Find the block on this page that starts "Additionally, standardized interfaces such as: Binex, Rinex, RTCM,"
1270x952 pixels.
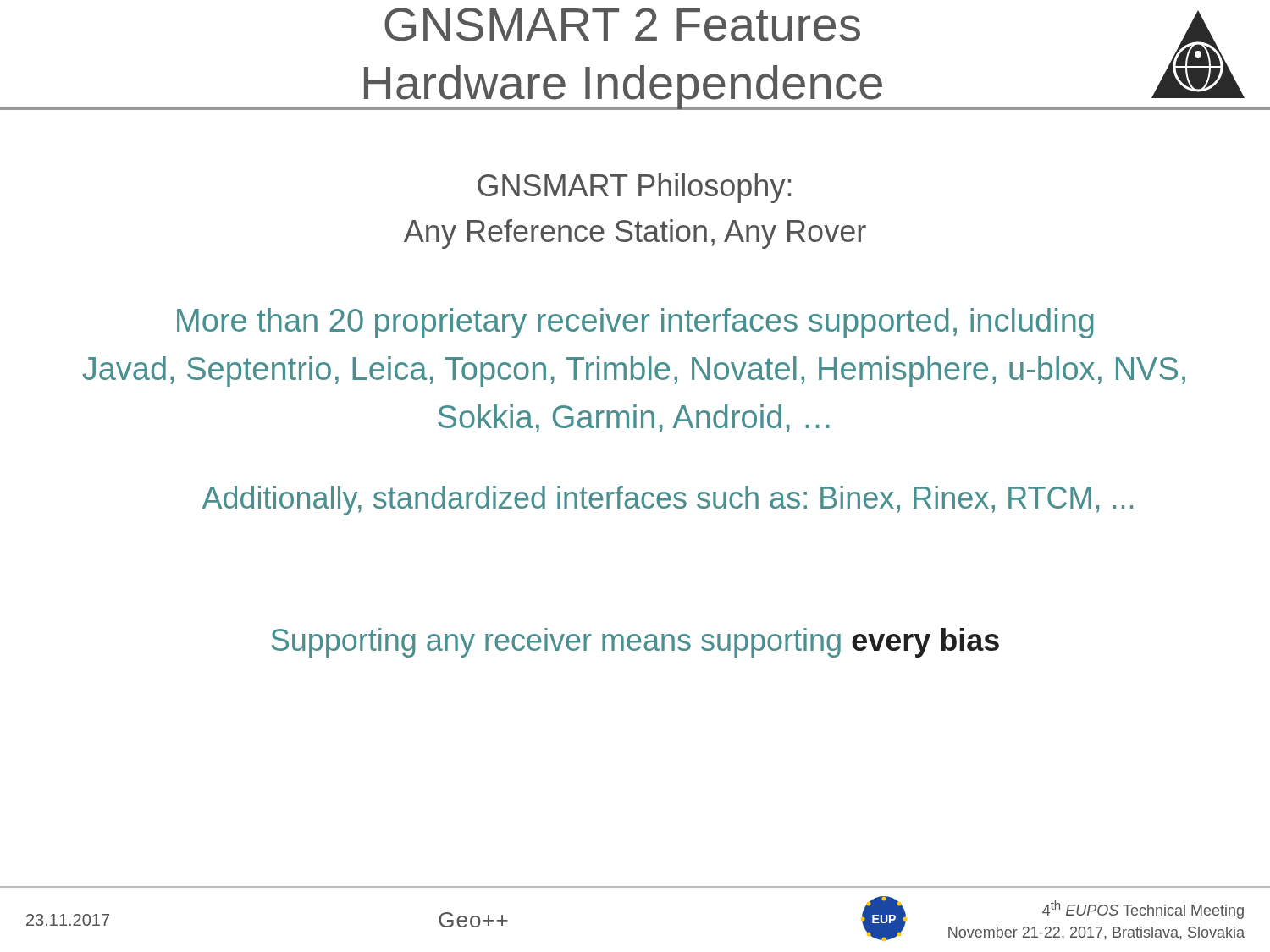669,498
